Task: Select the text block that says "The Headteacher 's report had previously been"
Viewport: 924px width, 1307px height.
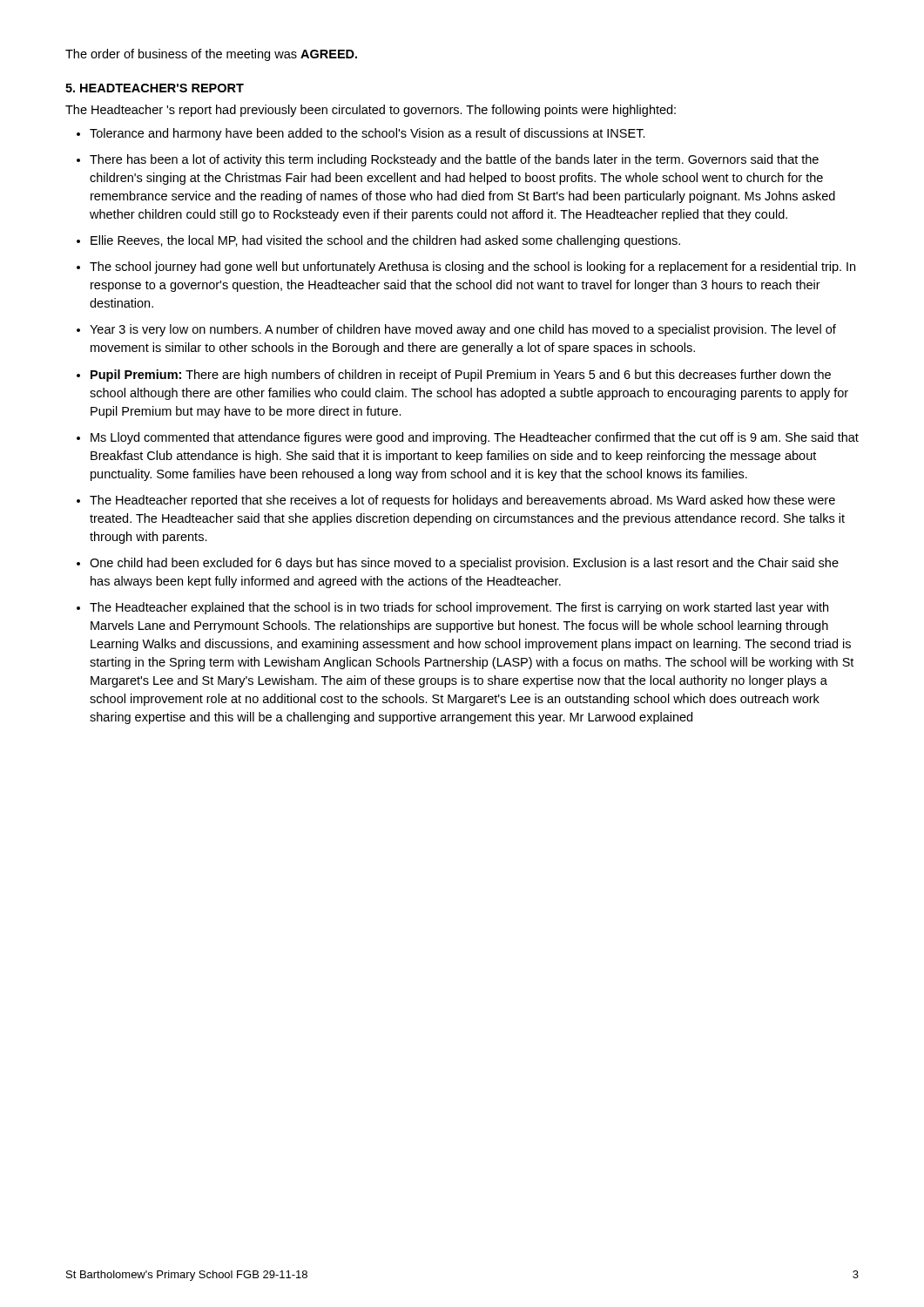Action: 371,110
